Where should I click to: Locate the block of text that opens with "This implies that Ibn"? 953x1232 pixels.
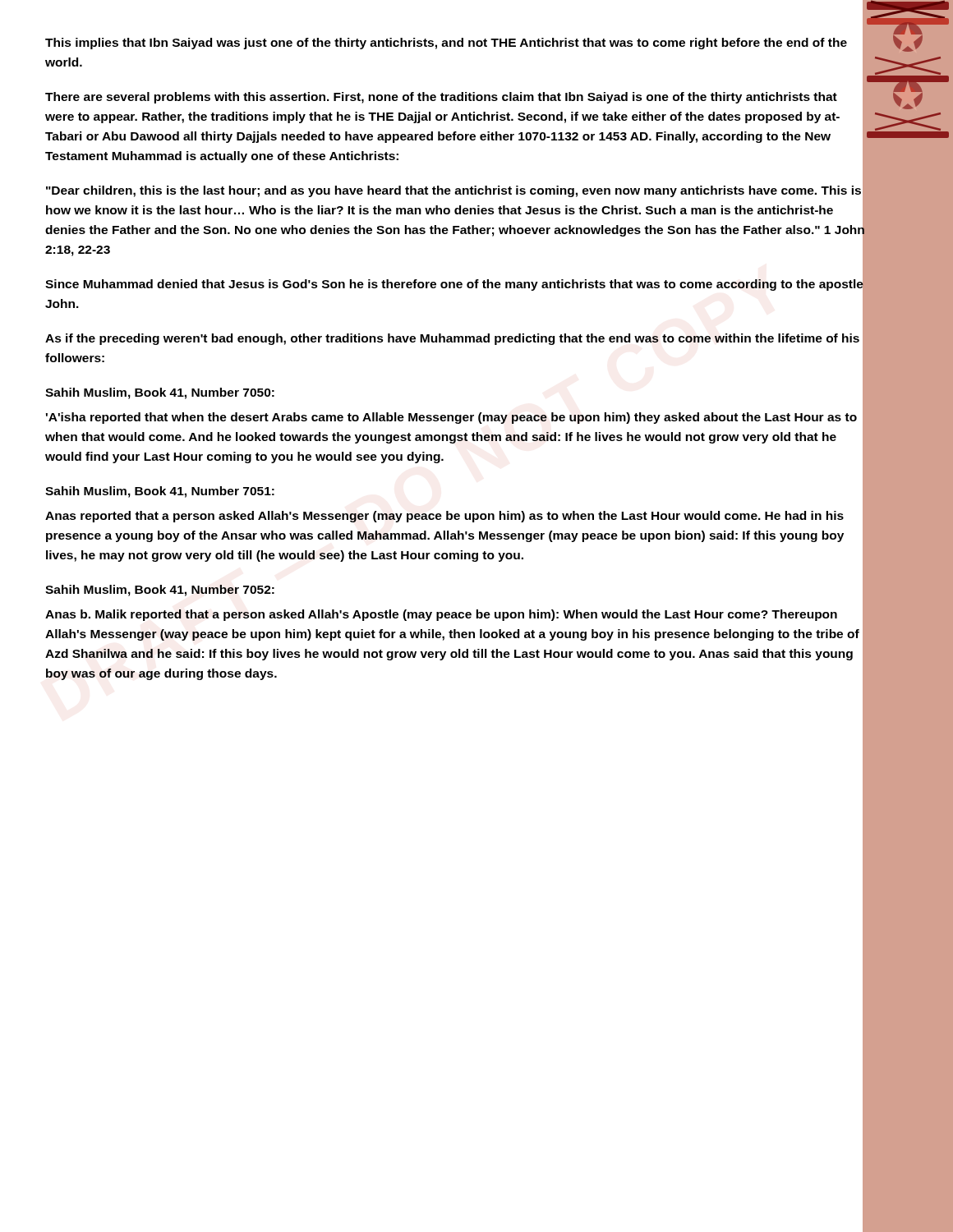click(x=456, y=53)
